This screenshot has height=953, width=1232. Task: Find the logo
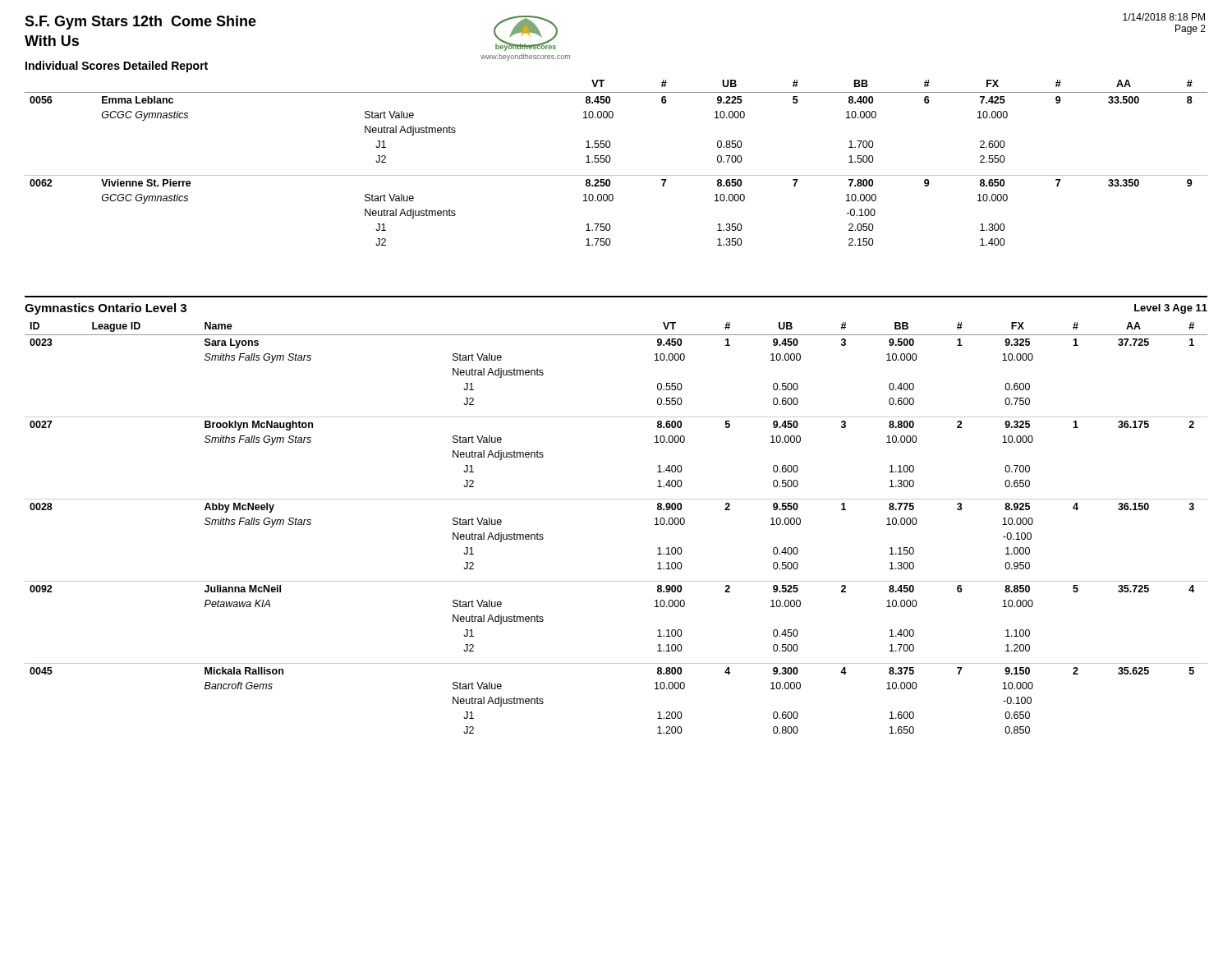click(526, 34)
